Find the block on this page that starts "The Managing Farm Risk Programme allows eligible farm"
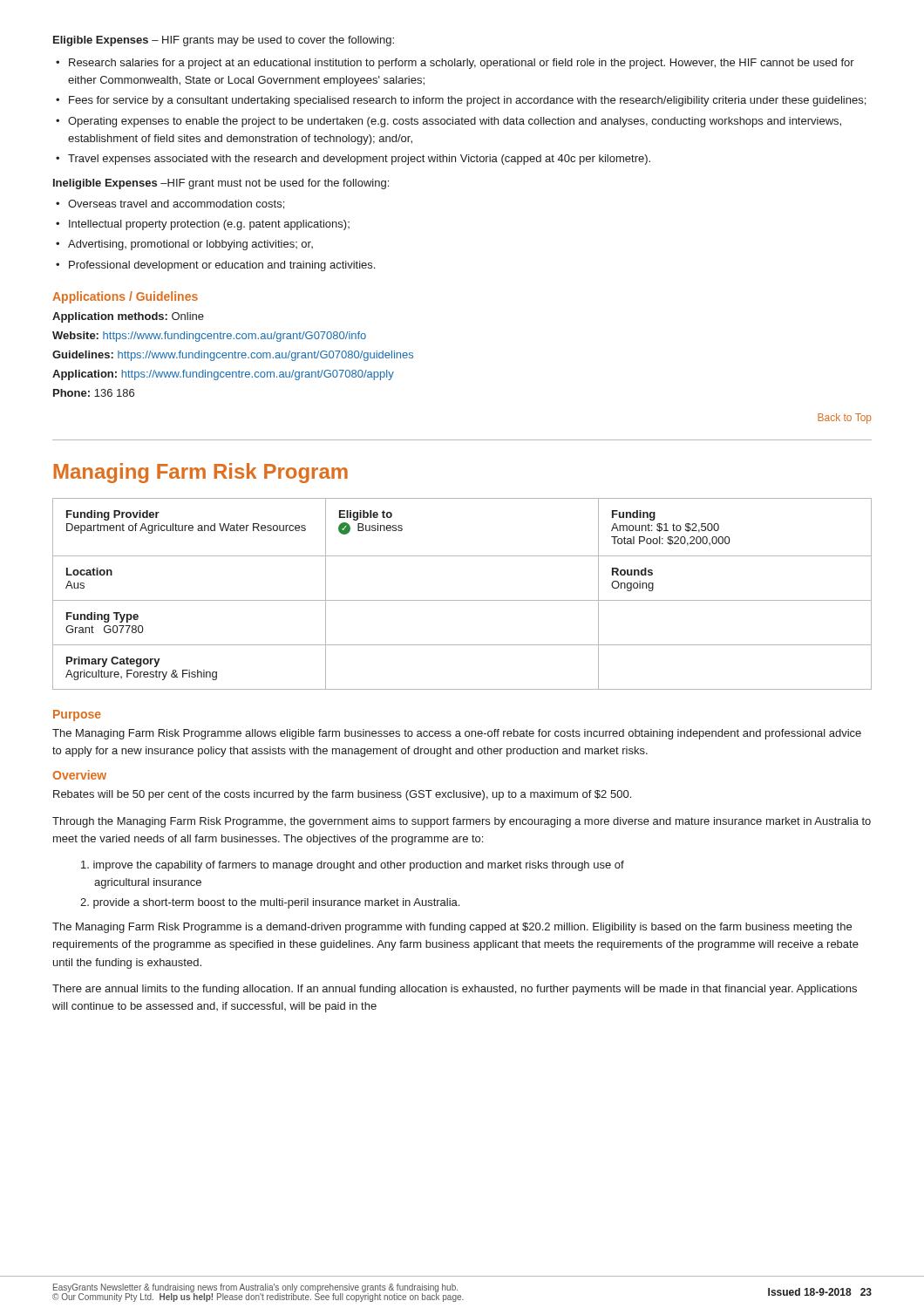Image resolution: width=924 pixels, height=1308 pixels. (462, 742)
